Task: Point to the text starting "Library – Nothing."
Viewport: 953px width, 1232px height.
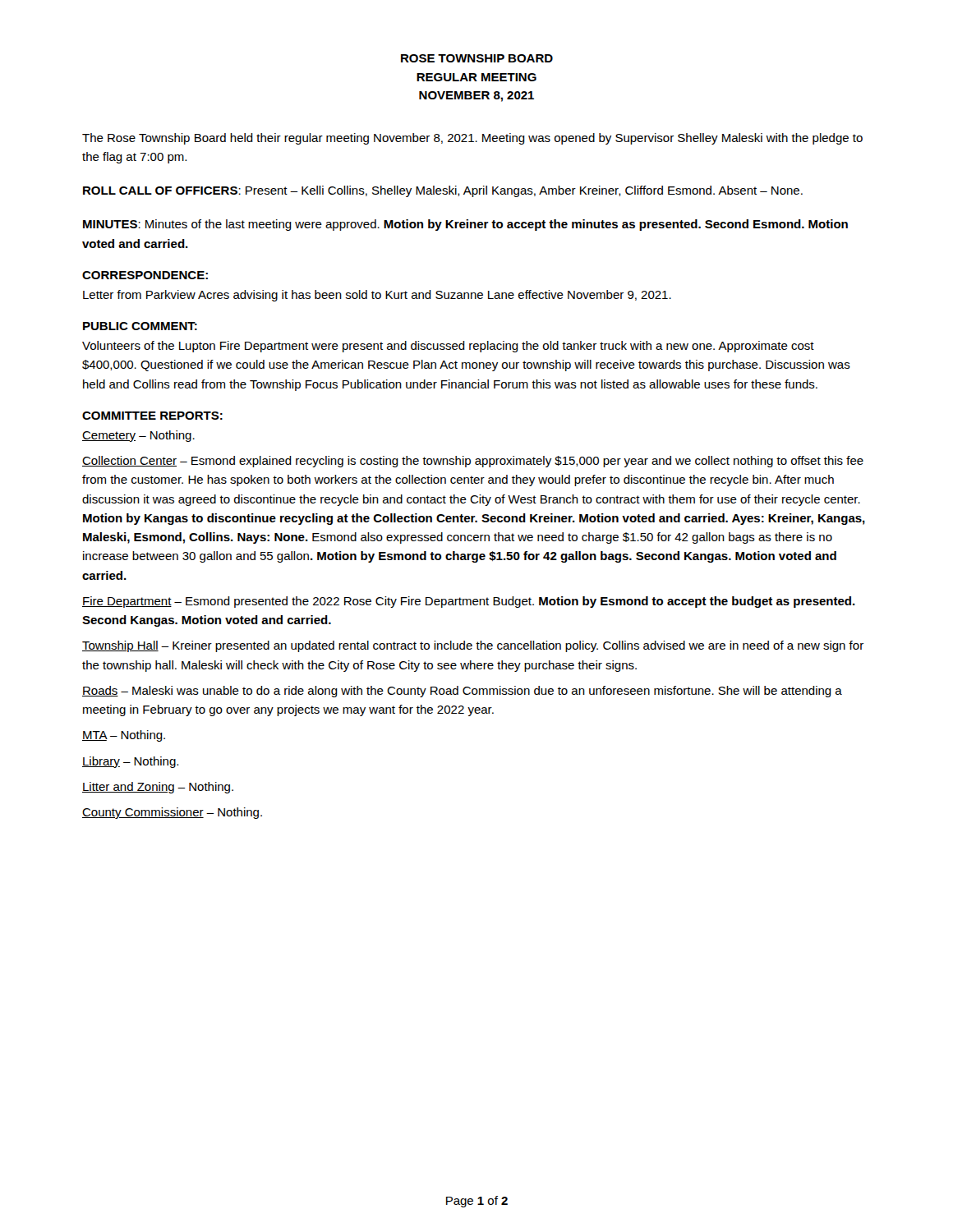Action: click(x=131, y=761)
